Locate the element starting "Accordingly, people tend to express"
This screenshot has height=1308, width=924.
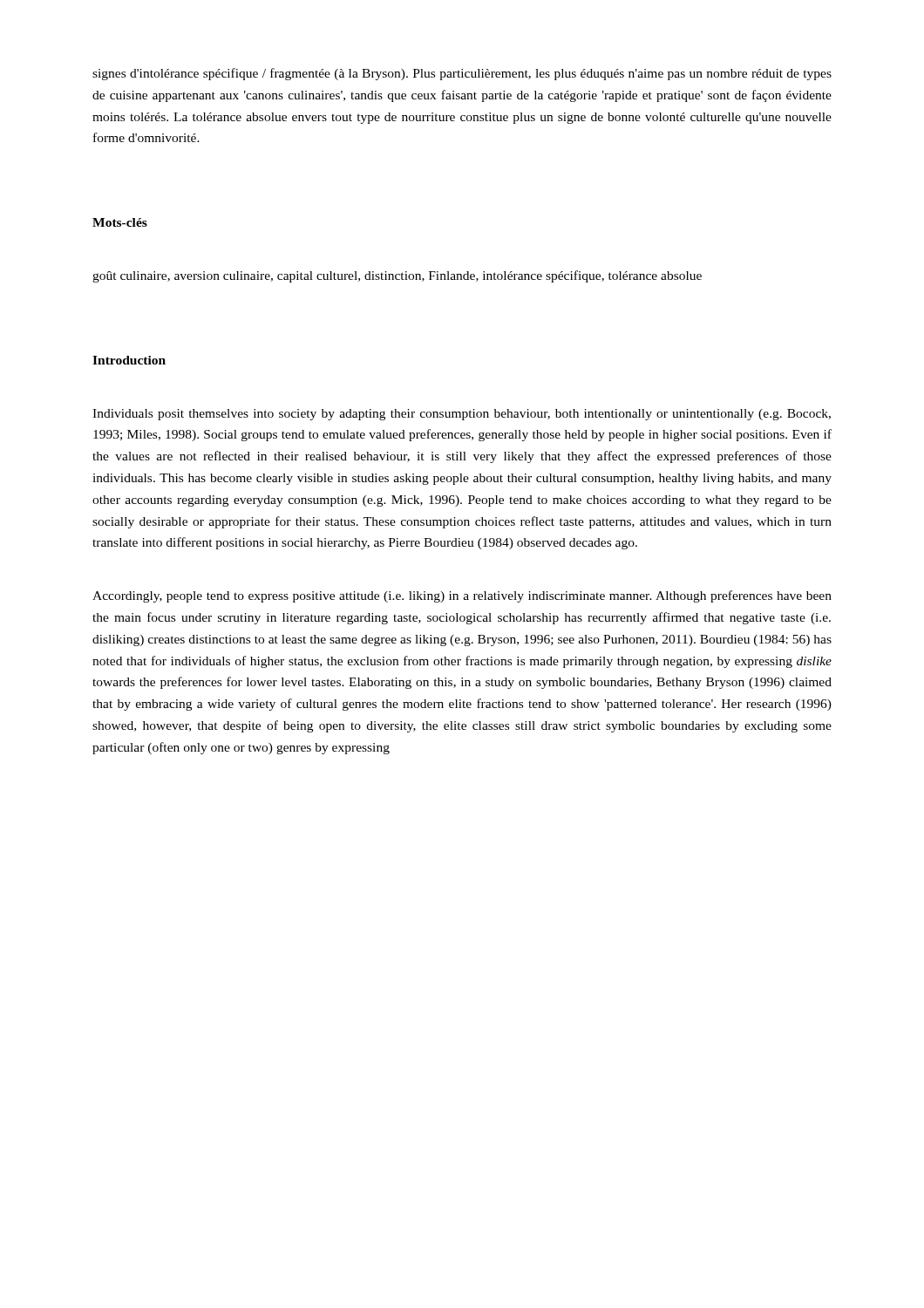(462, 671)
